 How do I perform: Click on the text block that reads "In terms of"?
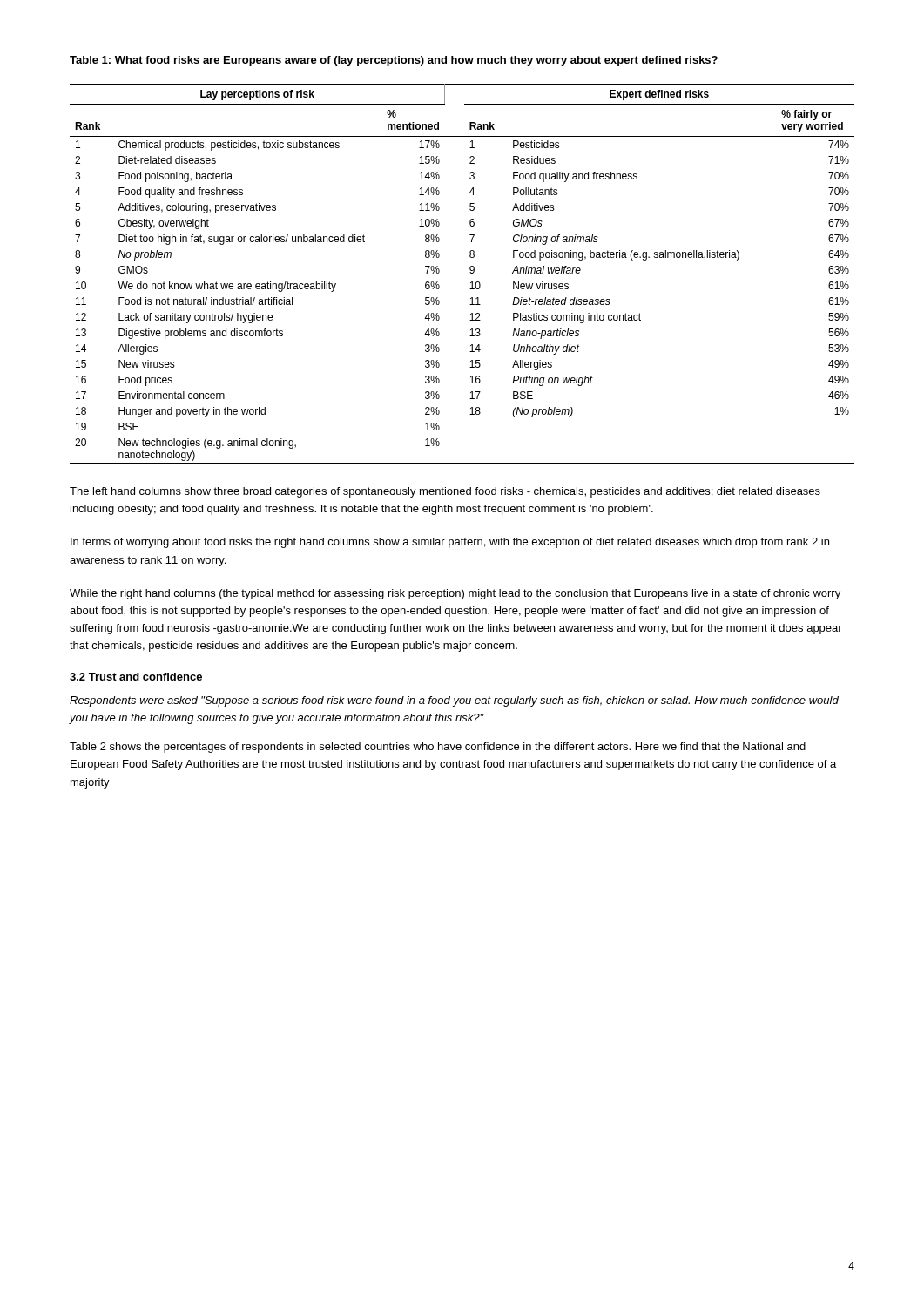pyautogui.click(x=450, y=551)
